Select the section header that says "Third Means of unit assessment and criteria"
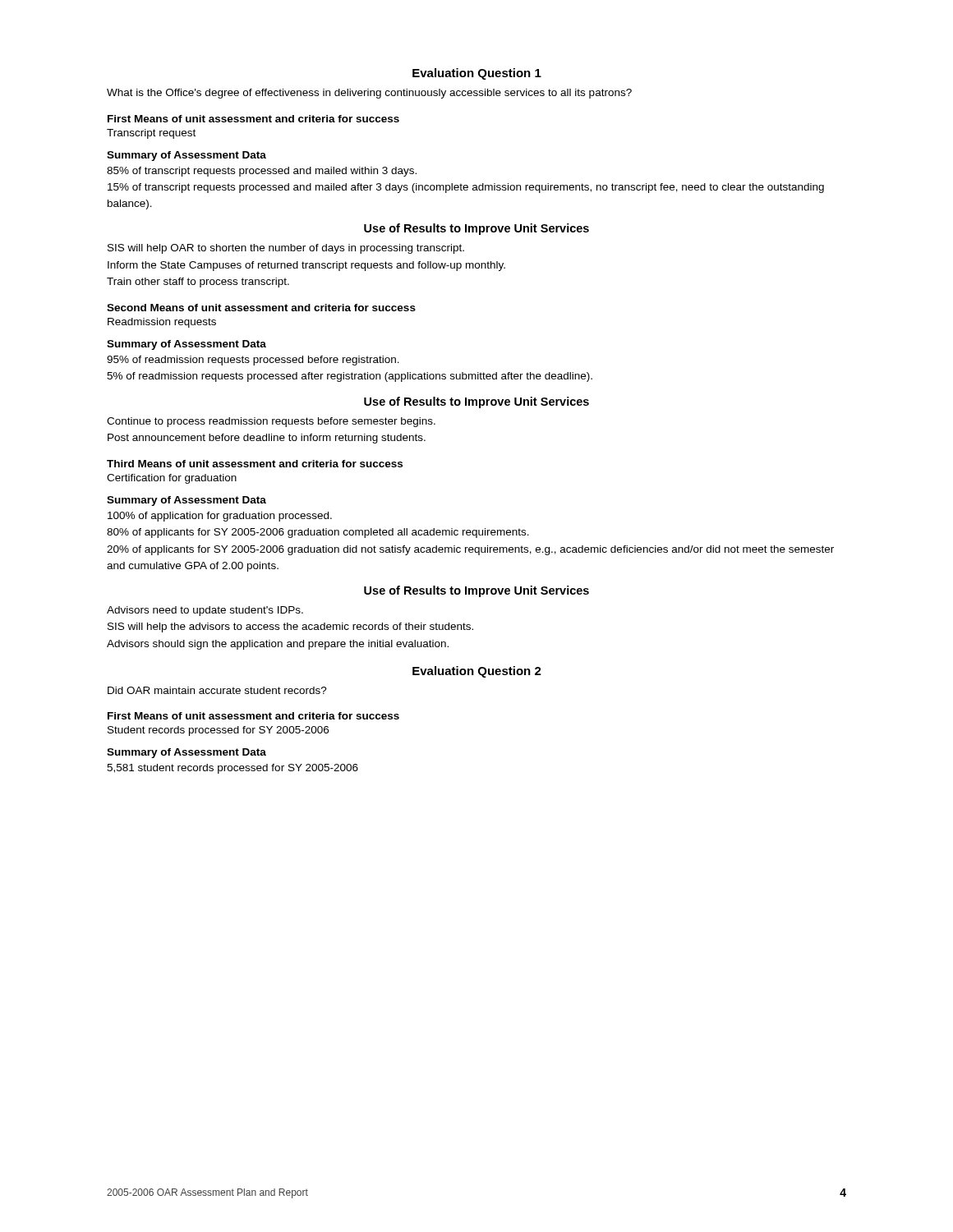Viewport: 953px width, 1232px height. point(255,464)
